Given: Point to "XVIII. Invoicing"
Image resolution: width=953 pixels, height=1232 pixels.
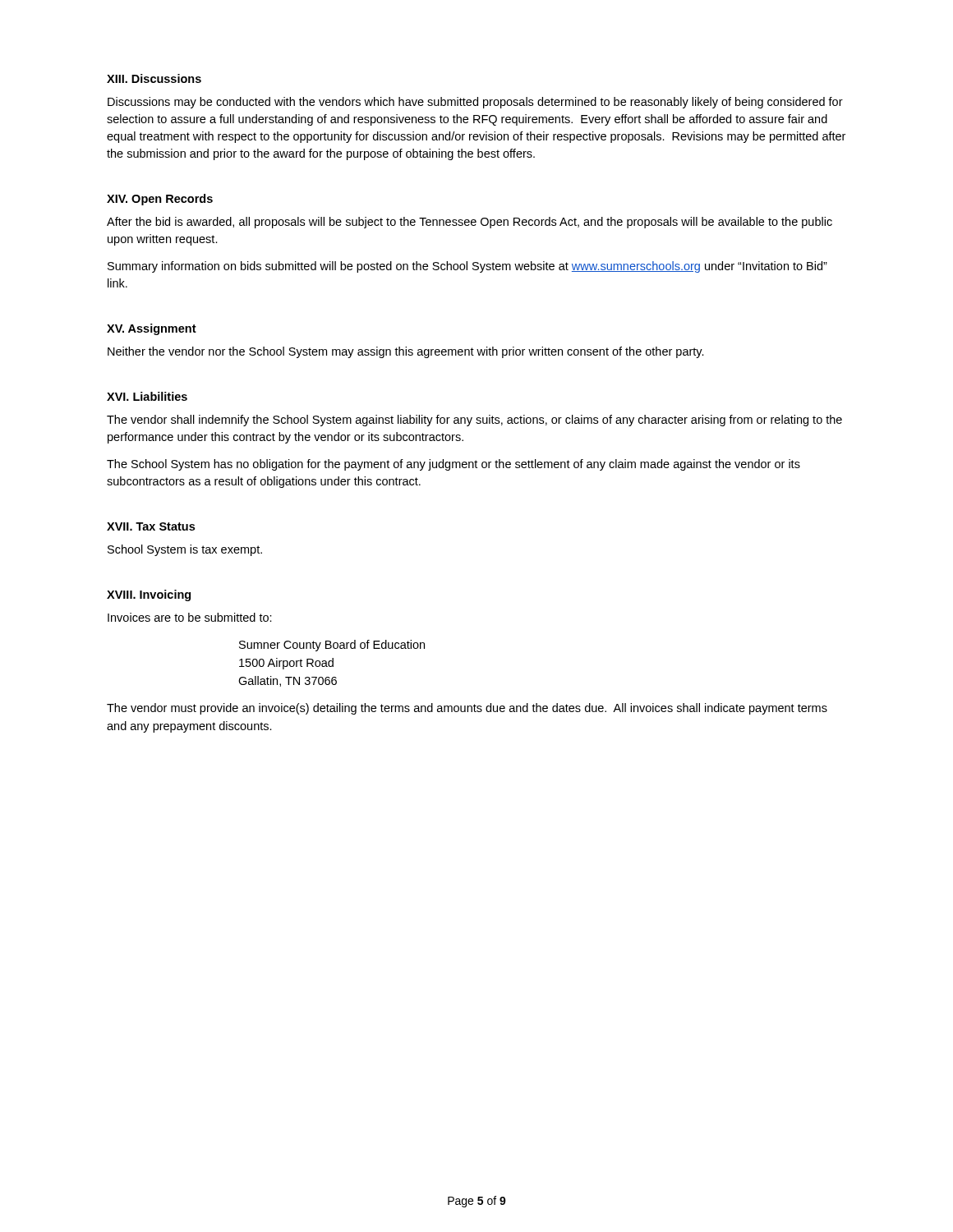Looking at the screenshot, I should point(149,595).
